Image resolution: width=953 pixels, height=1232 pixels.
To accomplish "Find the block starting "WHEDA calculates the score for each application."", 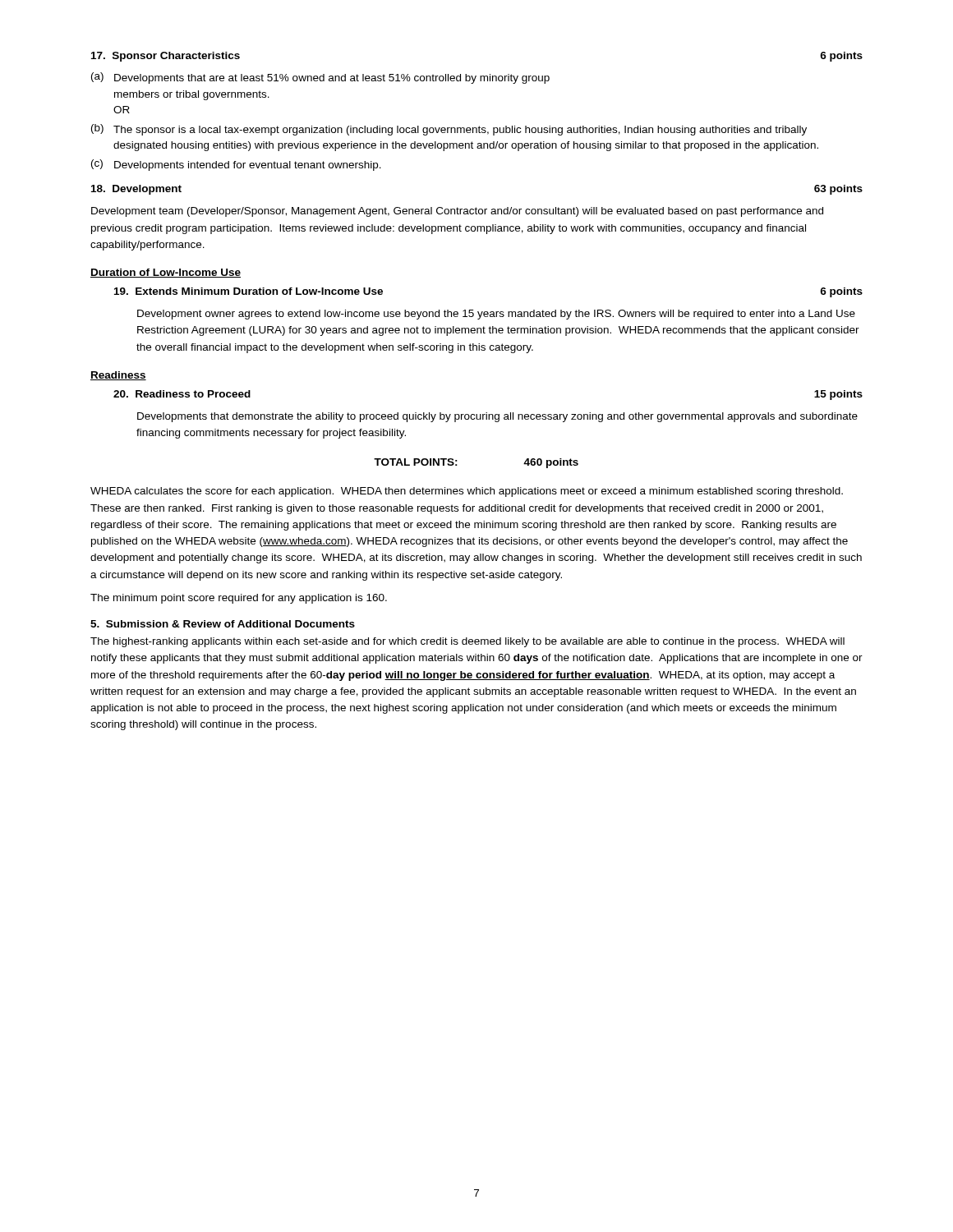I will point(476,533).
